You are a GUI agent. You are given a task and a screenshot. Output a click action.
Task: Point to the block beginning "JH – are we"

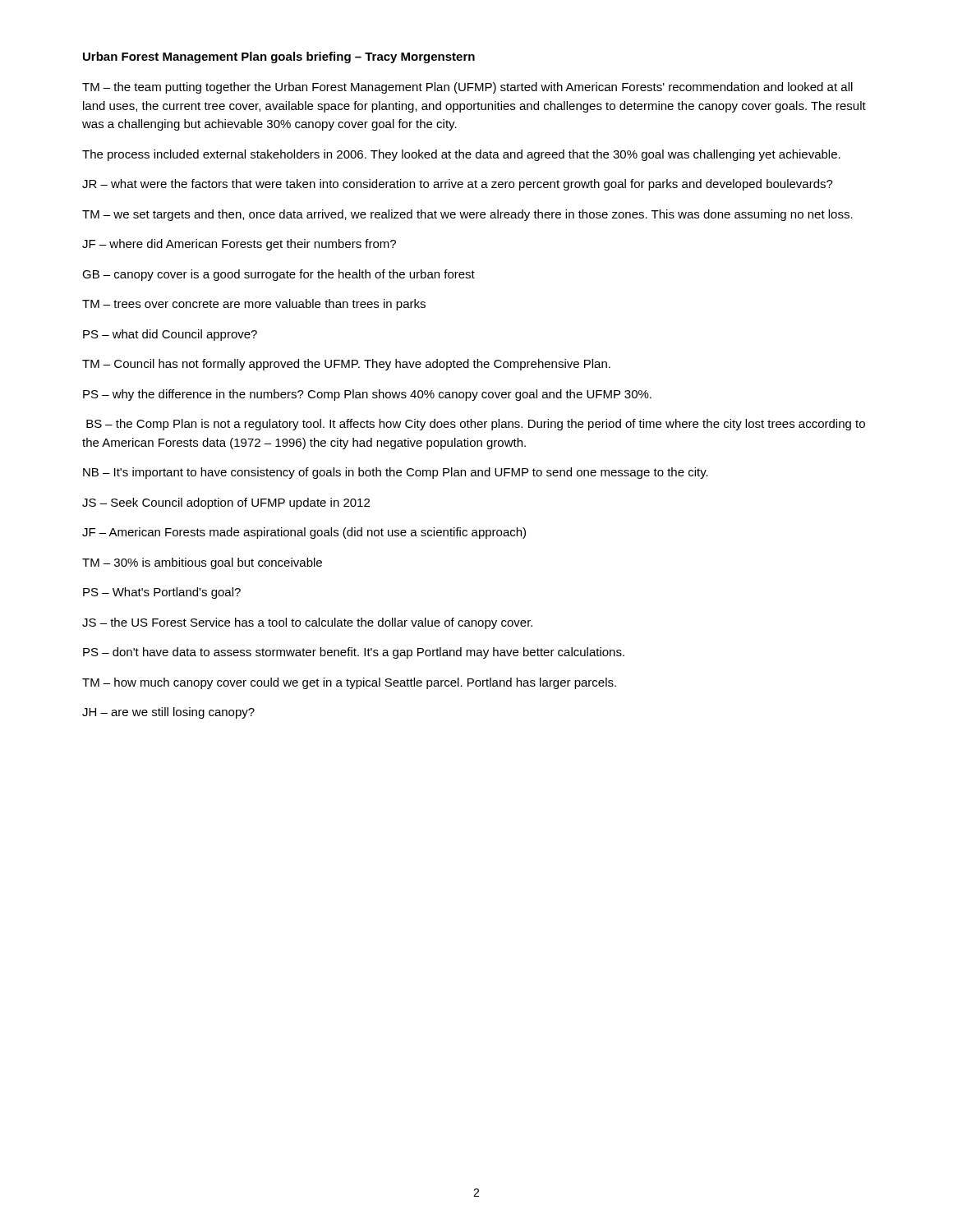point(168,712)
